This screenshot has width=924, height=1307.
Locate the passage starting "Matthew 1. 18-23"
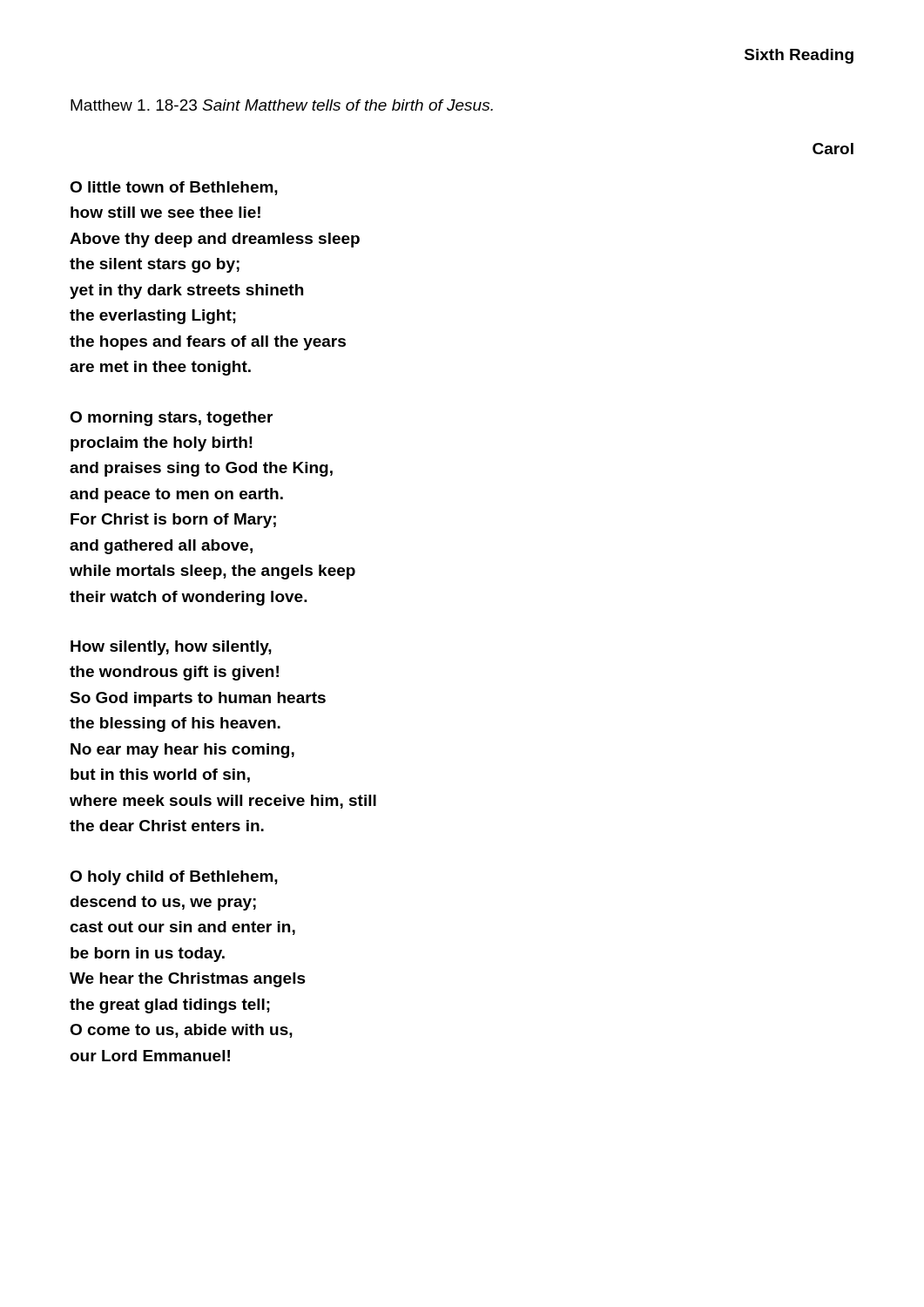282,105
